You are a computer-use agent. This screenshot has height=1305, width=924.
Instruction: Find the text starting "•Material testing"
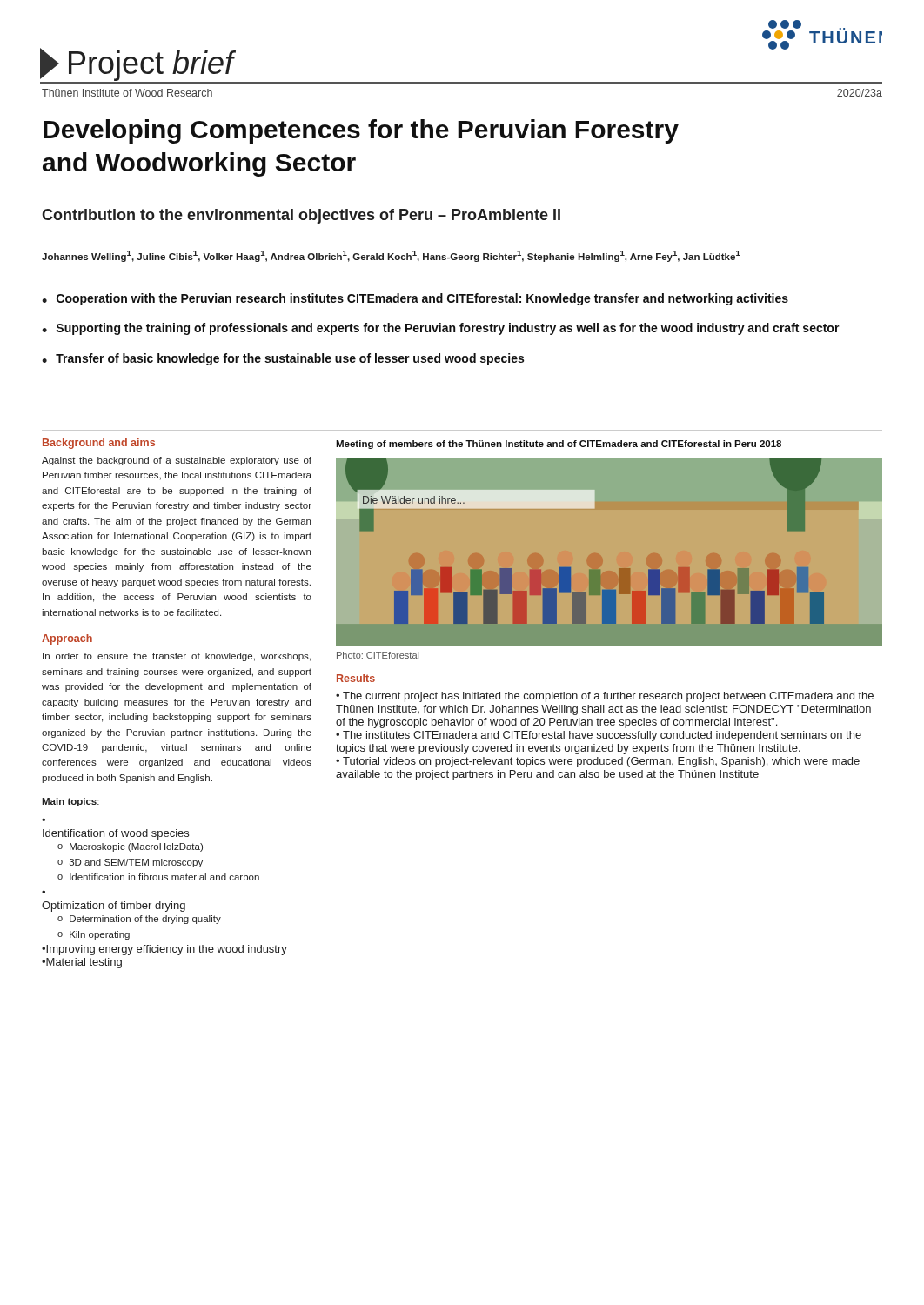click(177, 962)
